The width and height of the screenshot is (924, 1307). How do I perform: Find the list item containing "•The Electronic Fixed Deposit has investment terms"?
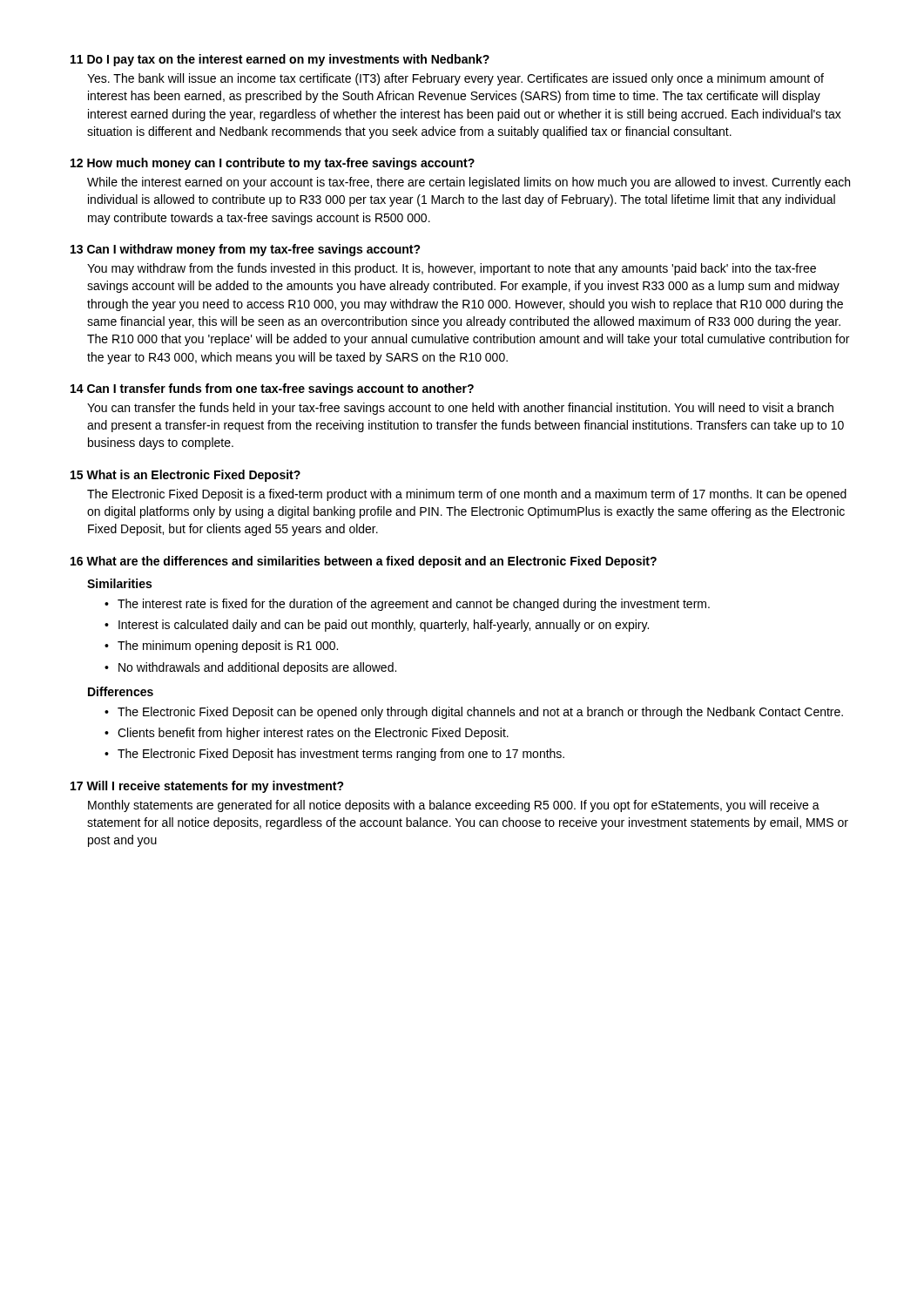(x=335, y=754)
